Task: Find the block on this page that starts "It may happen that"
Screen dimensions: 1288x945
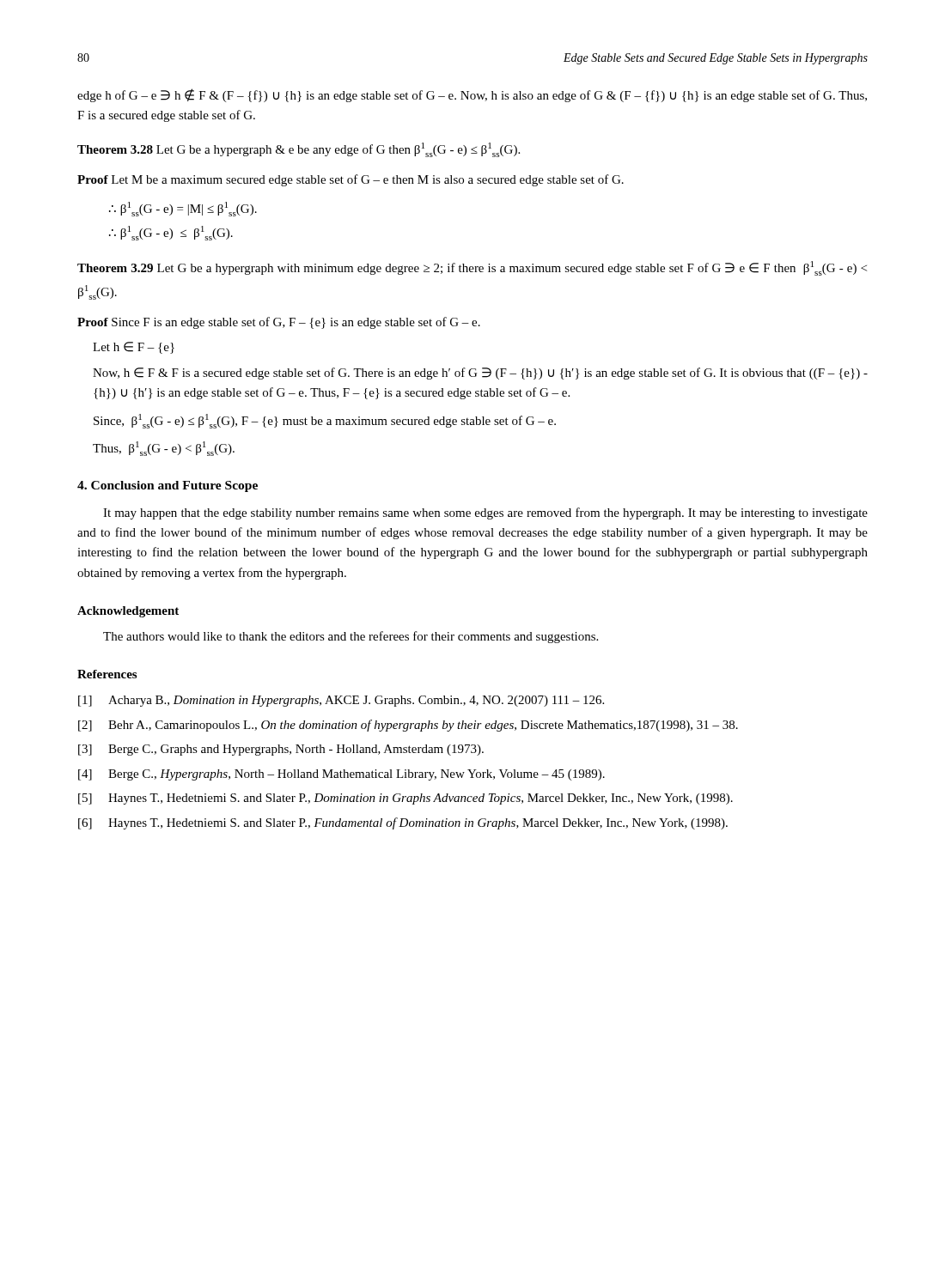Action: [x=472, y=543]
